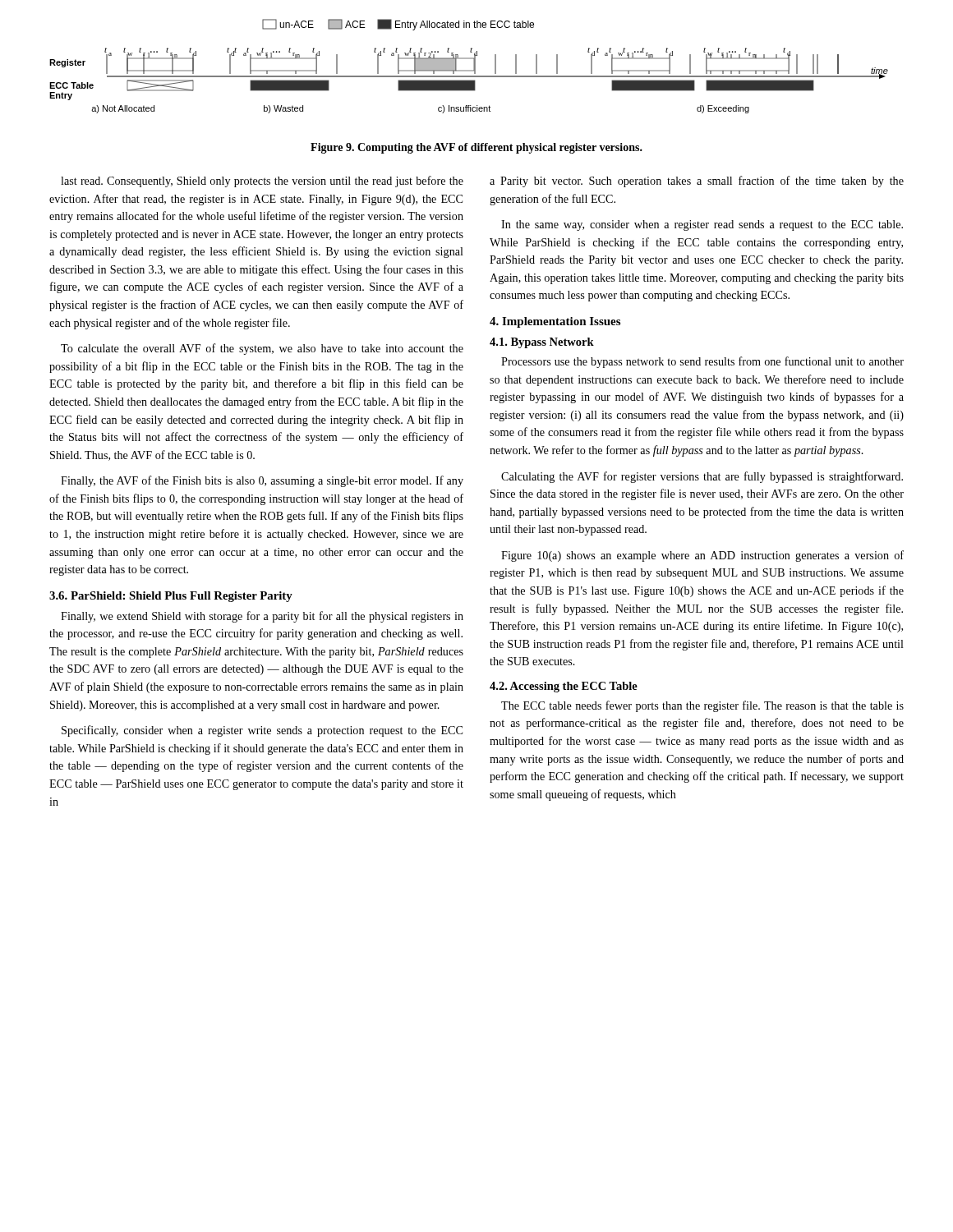Screen dimensions: 1232x953
Task: Point to "4. Implementation Issues"
Action: pos(555,321)
